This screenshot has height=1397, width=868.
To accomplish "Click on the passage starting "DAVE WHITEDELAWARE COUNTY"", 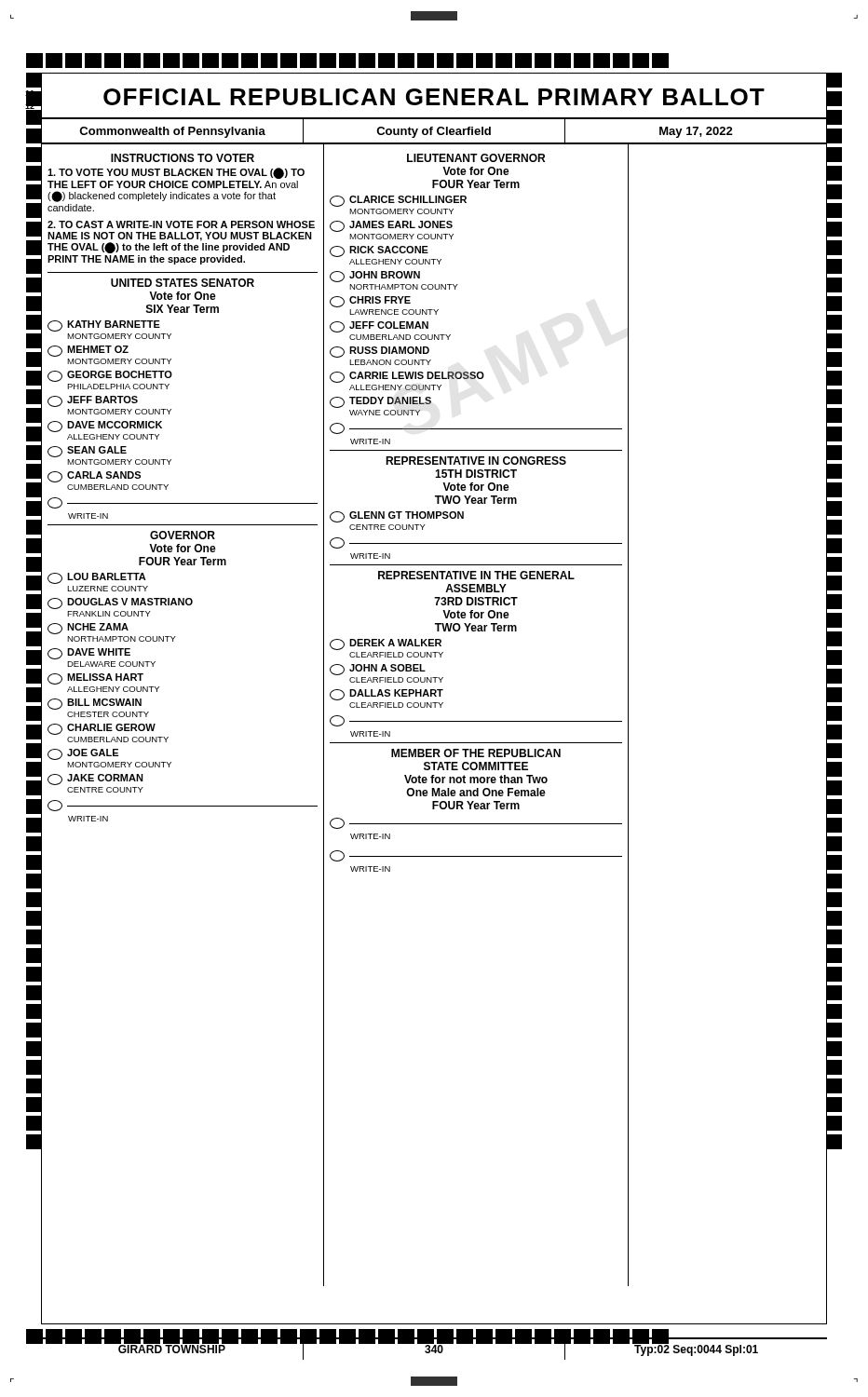I will click(102, 658).
